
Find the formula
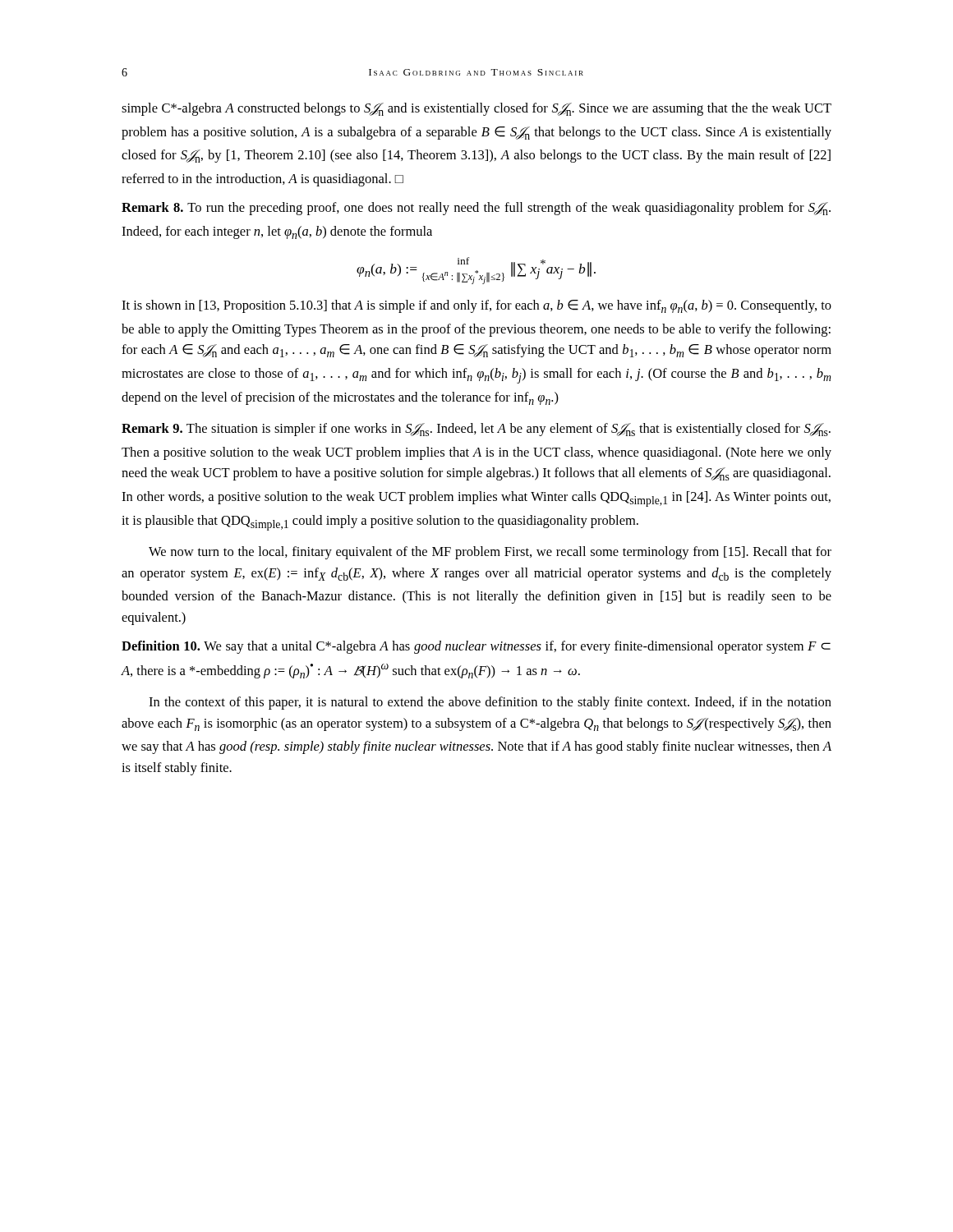coord(476,270)
